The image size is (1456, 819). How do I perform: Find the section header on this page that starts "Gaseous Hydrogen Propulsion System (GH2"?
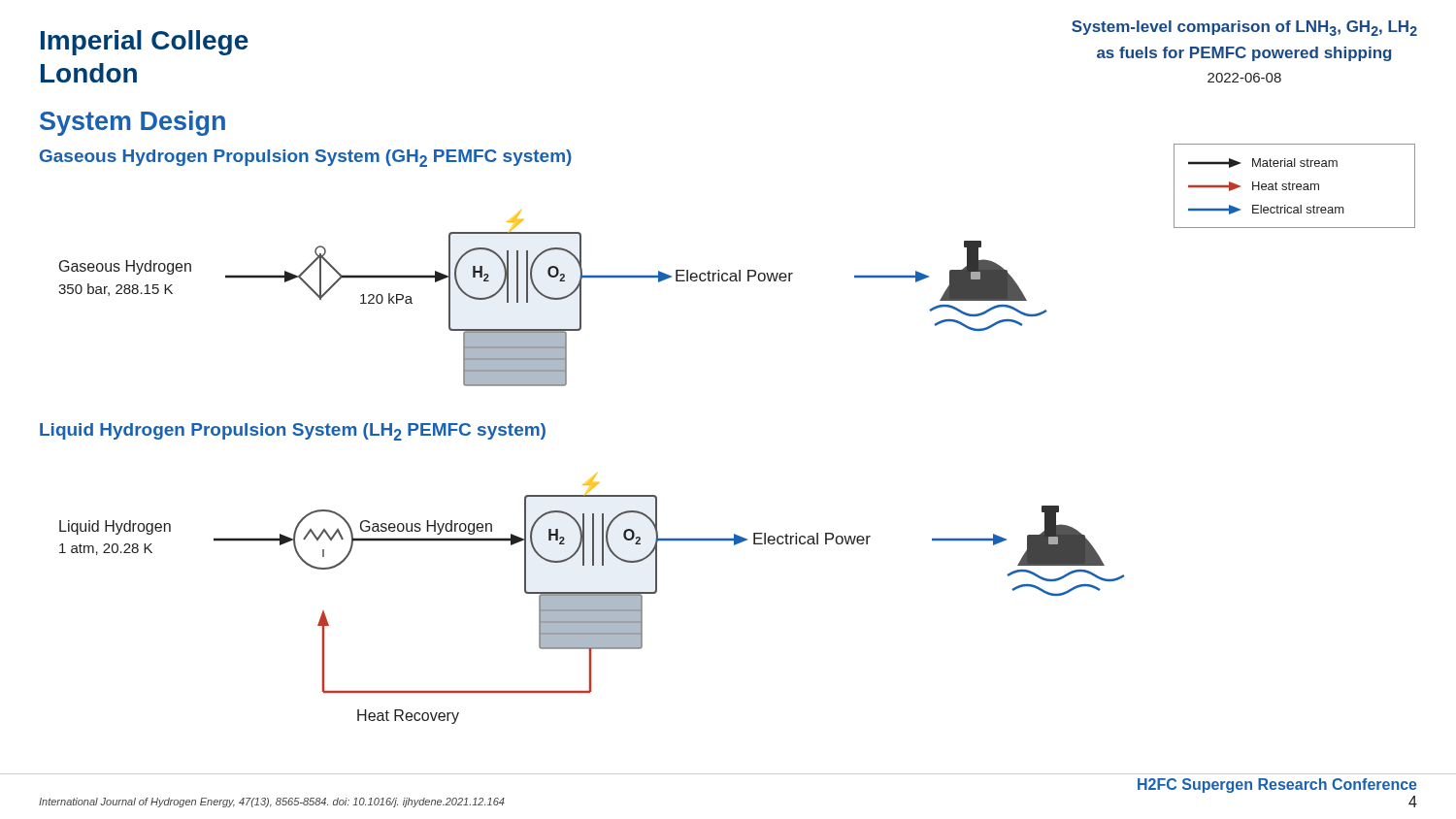[305, 158]
